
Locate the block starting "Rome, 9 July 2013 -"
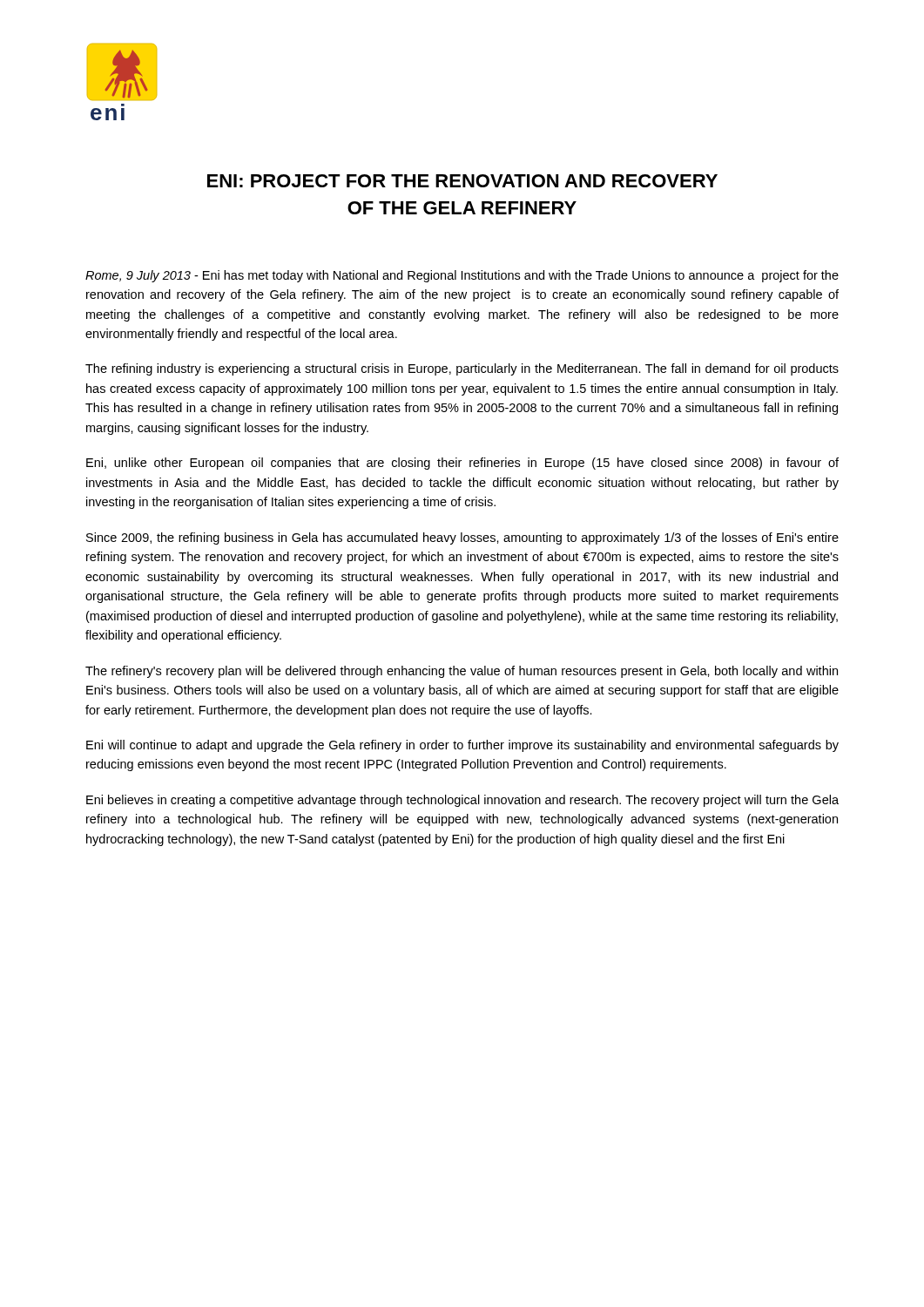pos(462,304)
